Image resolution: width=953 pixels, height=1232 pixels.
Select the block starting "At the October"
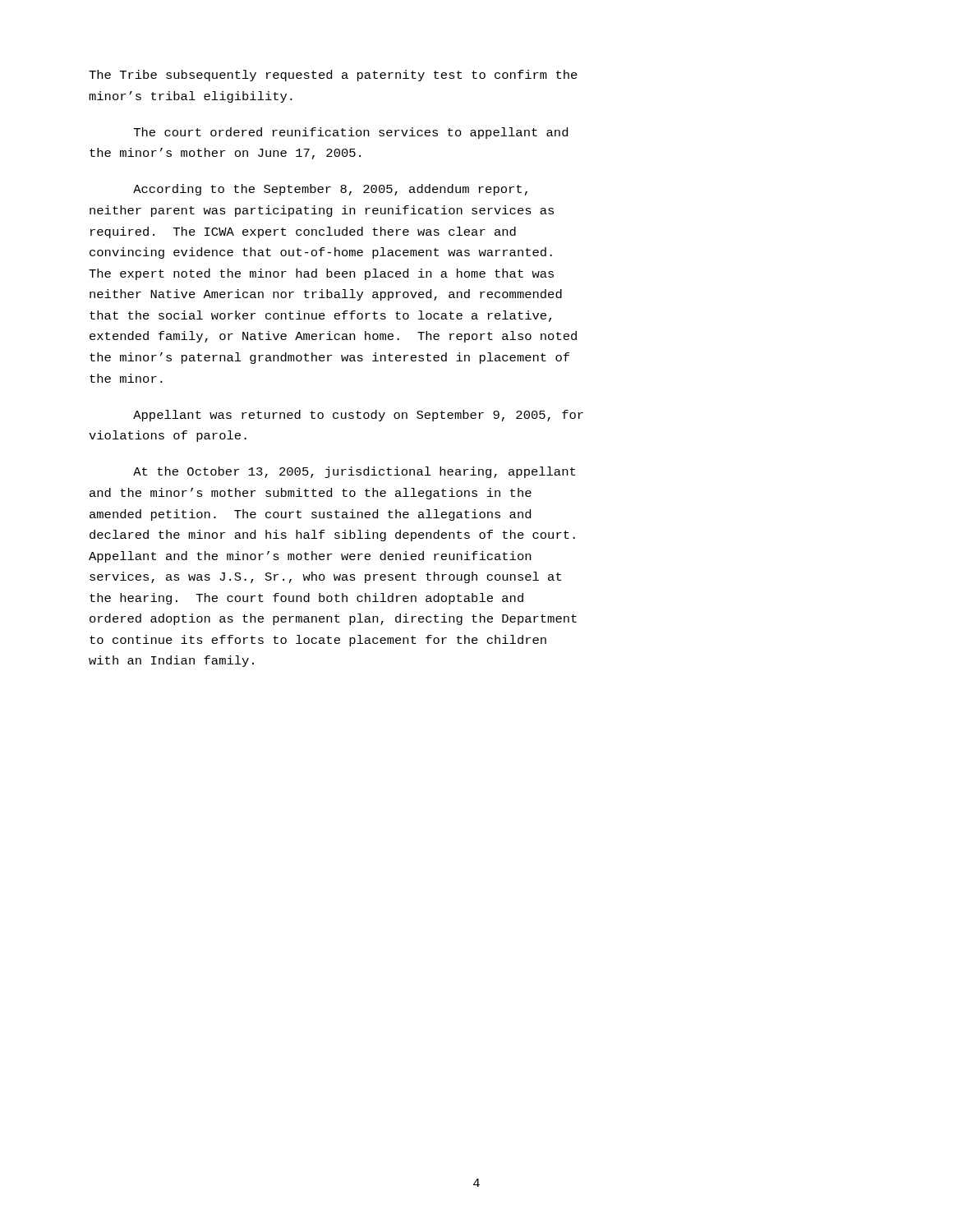pos(333,567)
